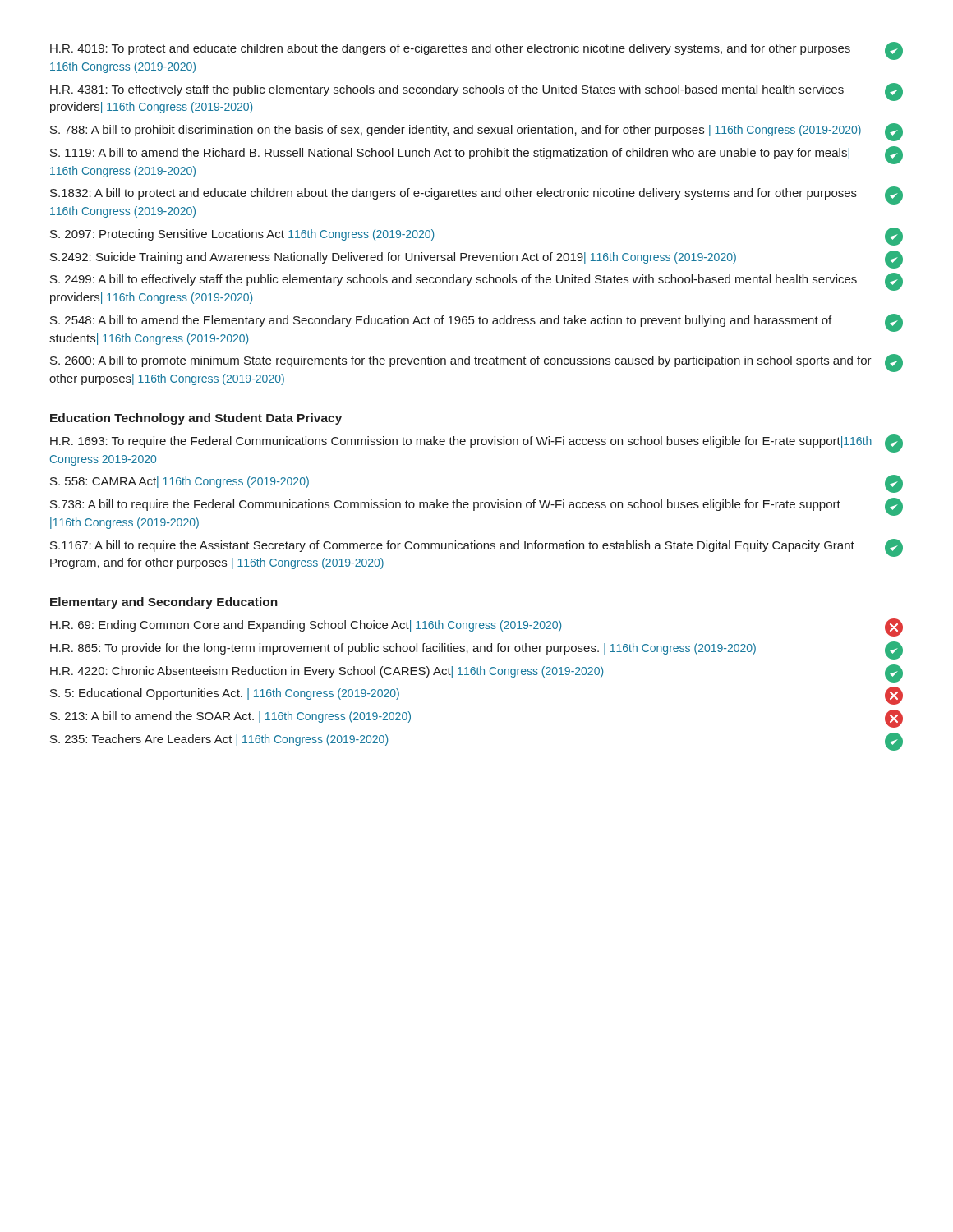Image resolution: width=953 pixels, height=1232 pixels.
Task: Point to the block beginning "S. 213: A bill to amend the"
Action: tap(226, 717)
